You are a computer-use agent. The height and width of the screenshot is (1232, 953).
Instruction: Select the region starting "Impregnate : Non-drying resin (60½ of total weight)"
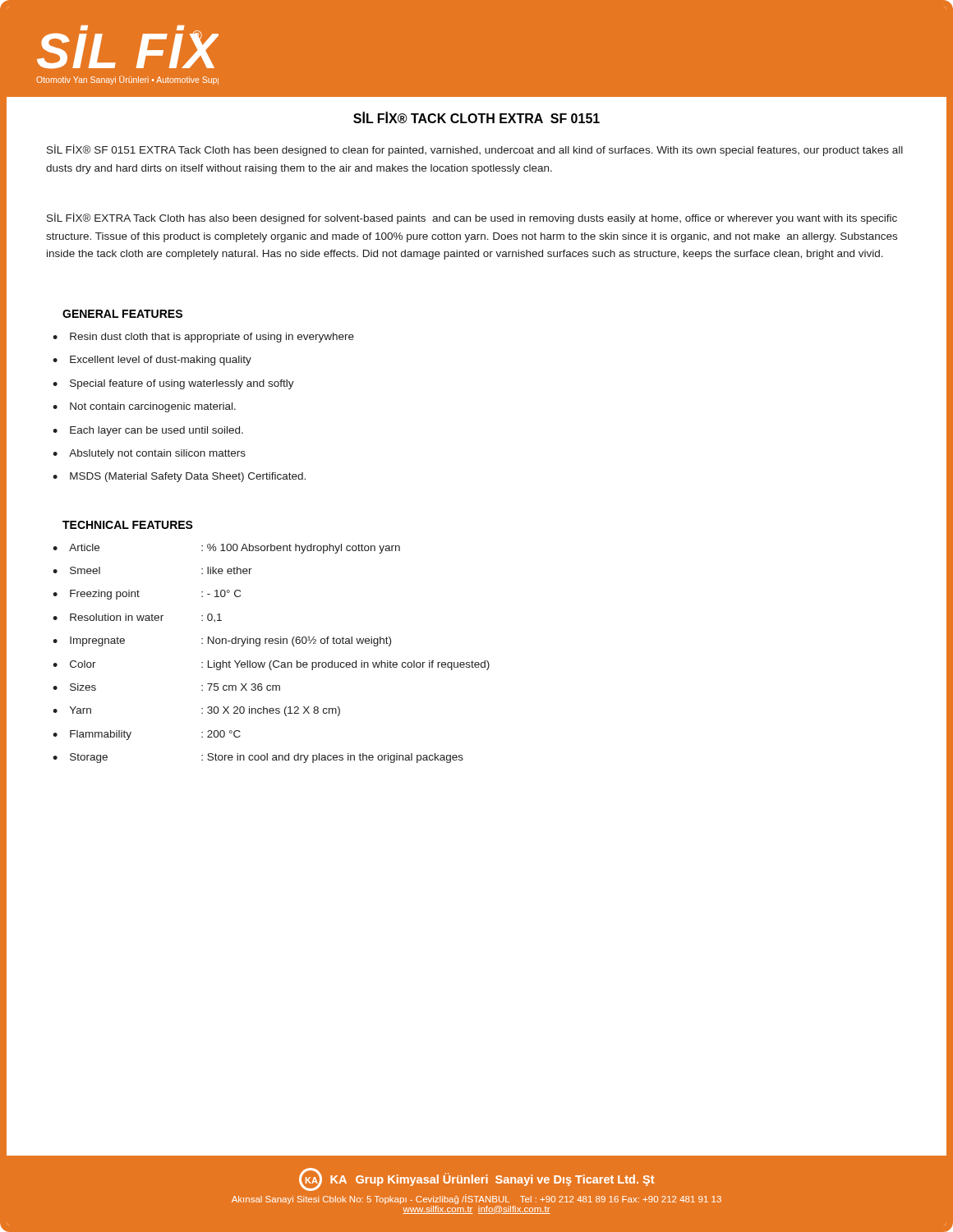(230, 641)
